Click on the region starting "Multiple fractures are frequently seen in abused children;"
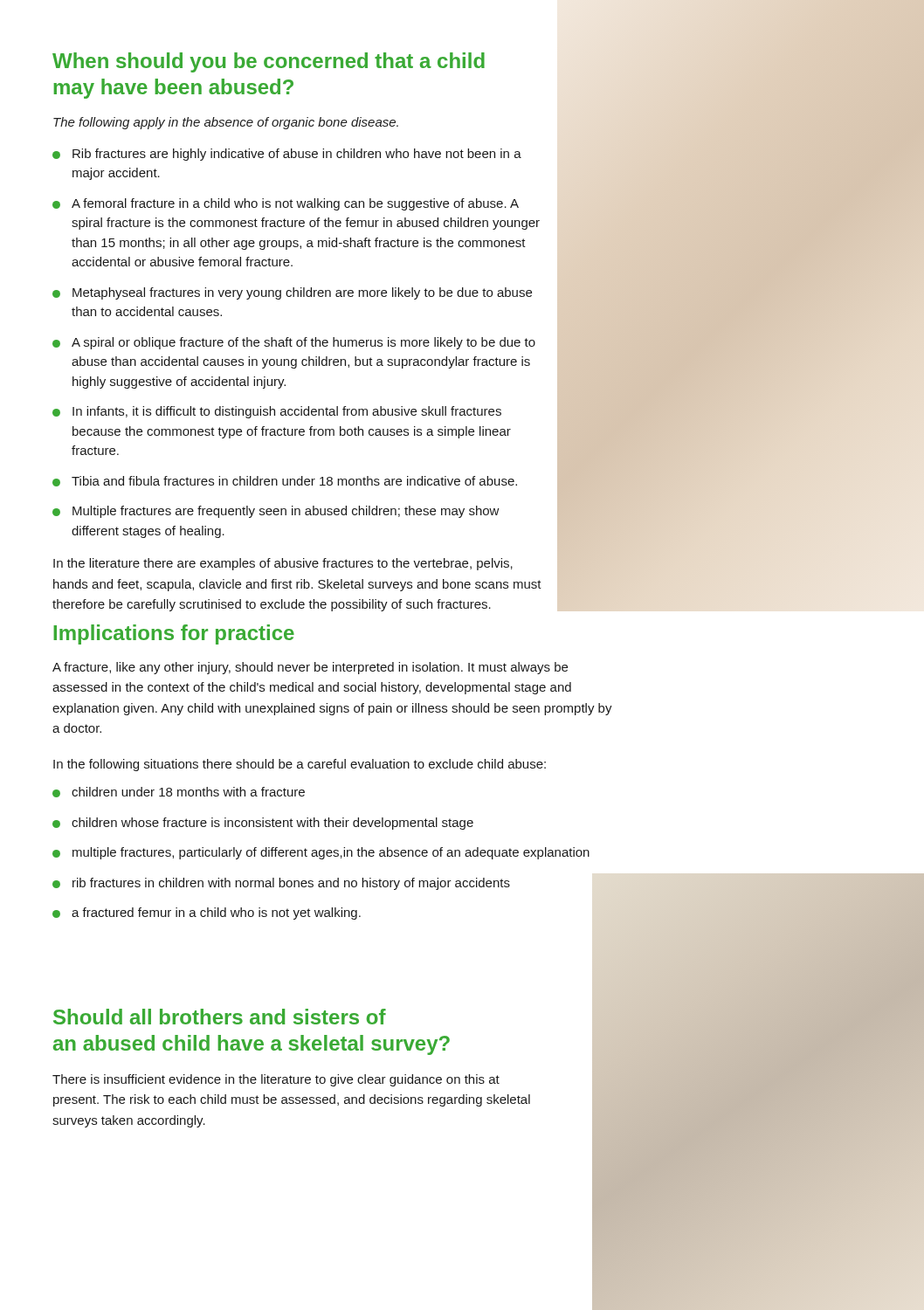Viewport: 924px width, 1310px height. click(x=285, y=521)
